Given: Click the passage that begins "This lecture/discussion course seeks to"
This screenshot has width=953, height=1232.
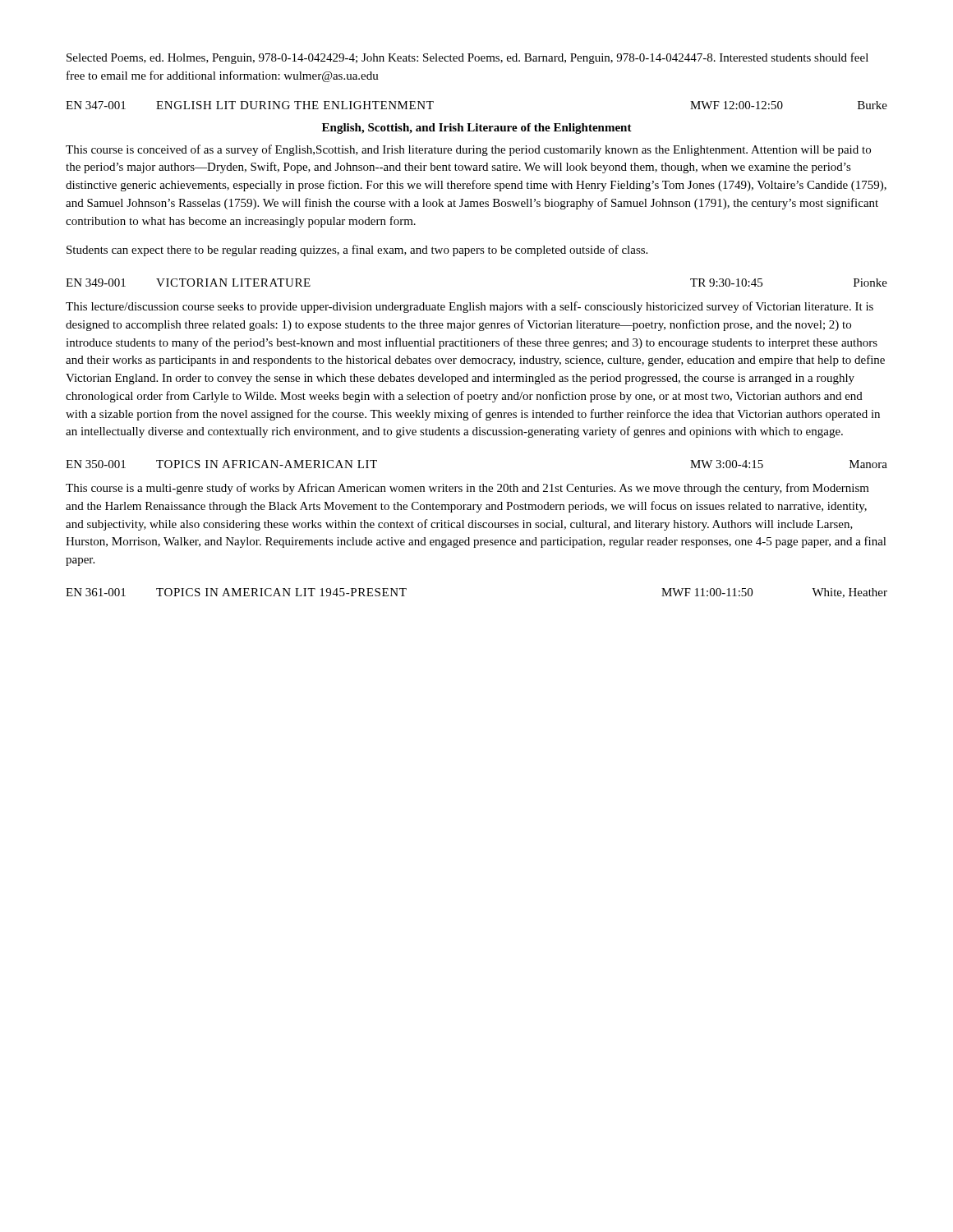Looking at the screenshot, I should [475, 369].
